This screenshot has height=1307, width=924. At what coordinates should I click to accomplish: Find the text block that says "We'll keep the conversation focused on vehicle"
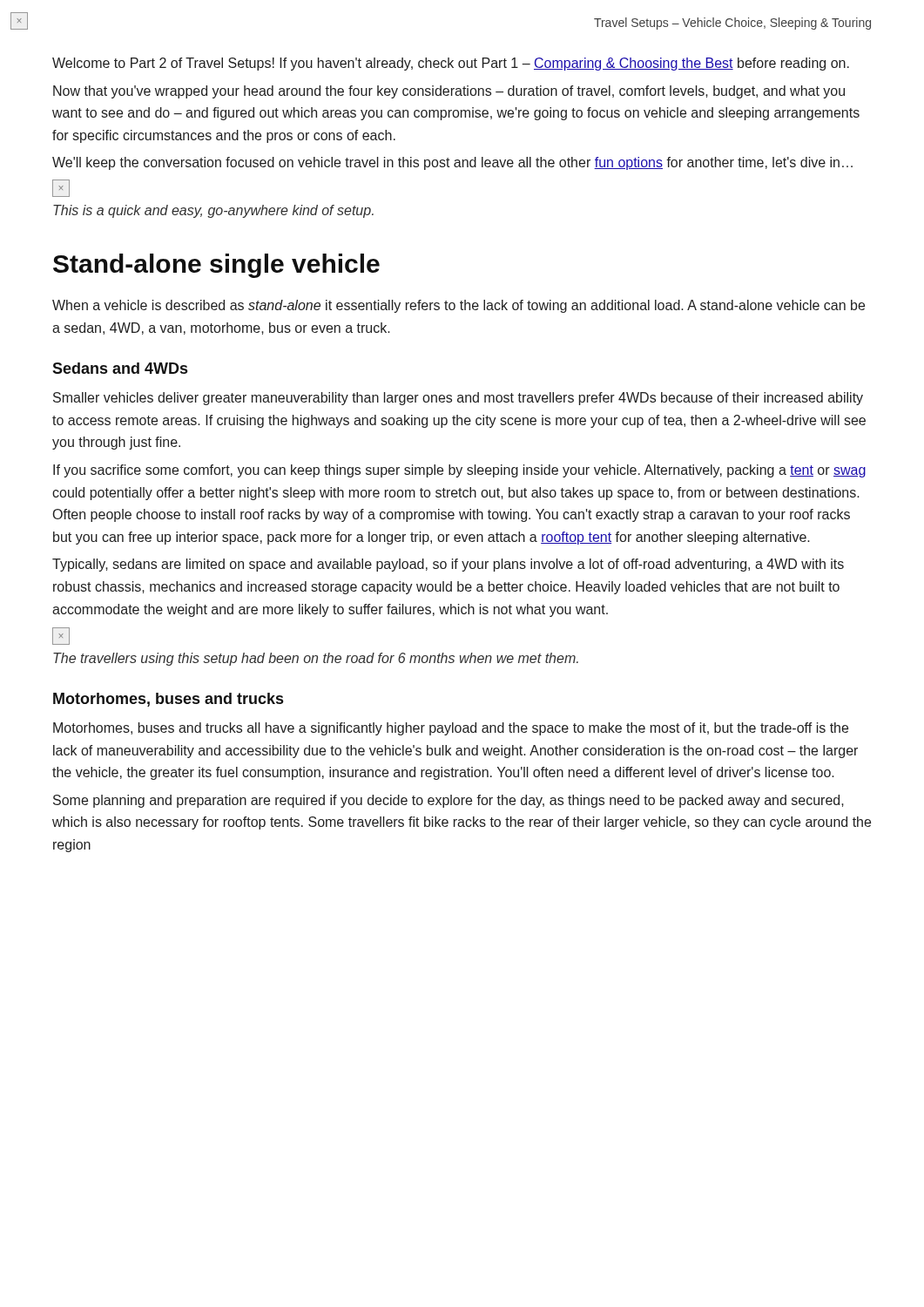(453, 163)
